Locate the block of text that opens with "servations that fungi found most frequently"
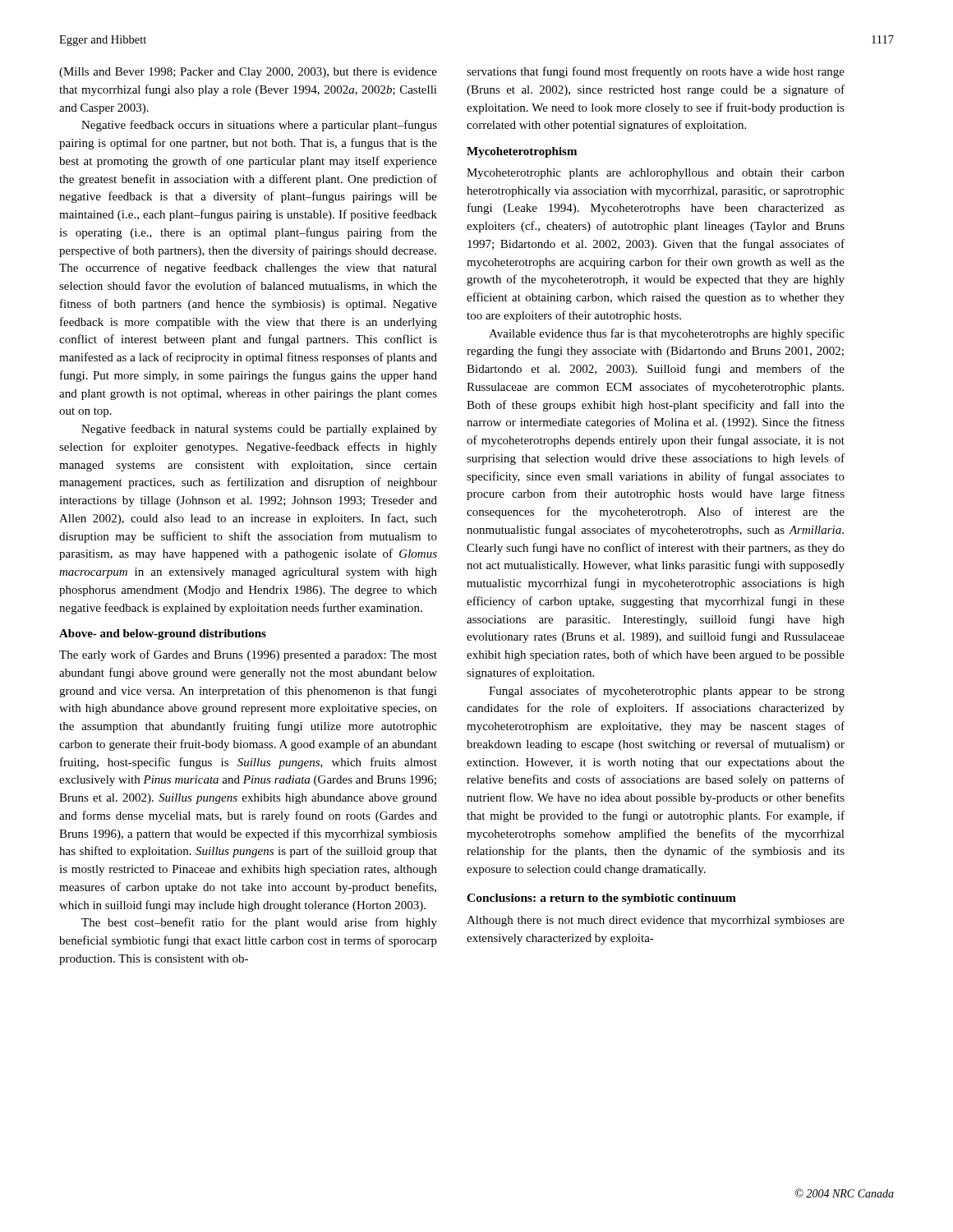Viewport: 953px width, 1232px height. point(656,99)
